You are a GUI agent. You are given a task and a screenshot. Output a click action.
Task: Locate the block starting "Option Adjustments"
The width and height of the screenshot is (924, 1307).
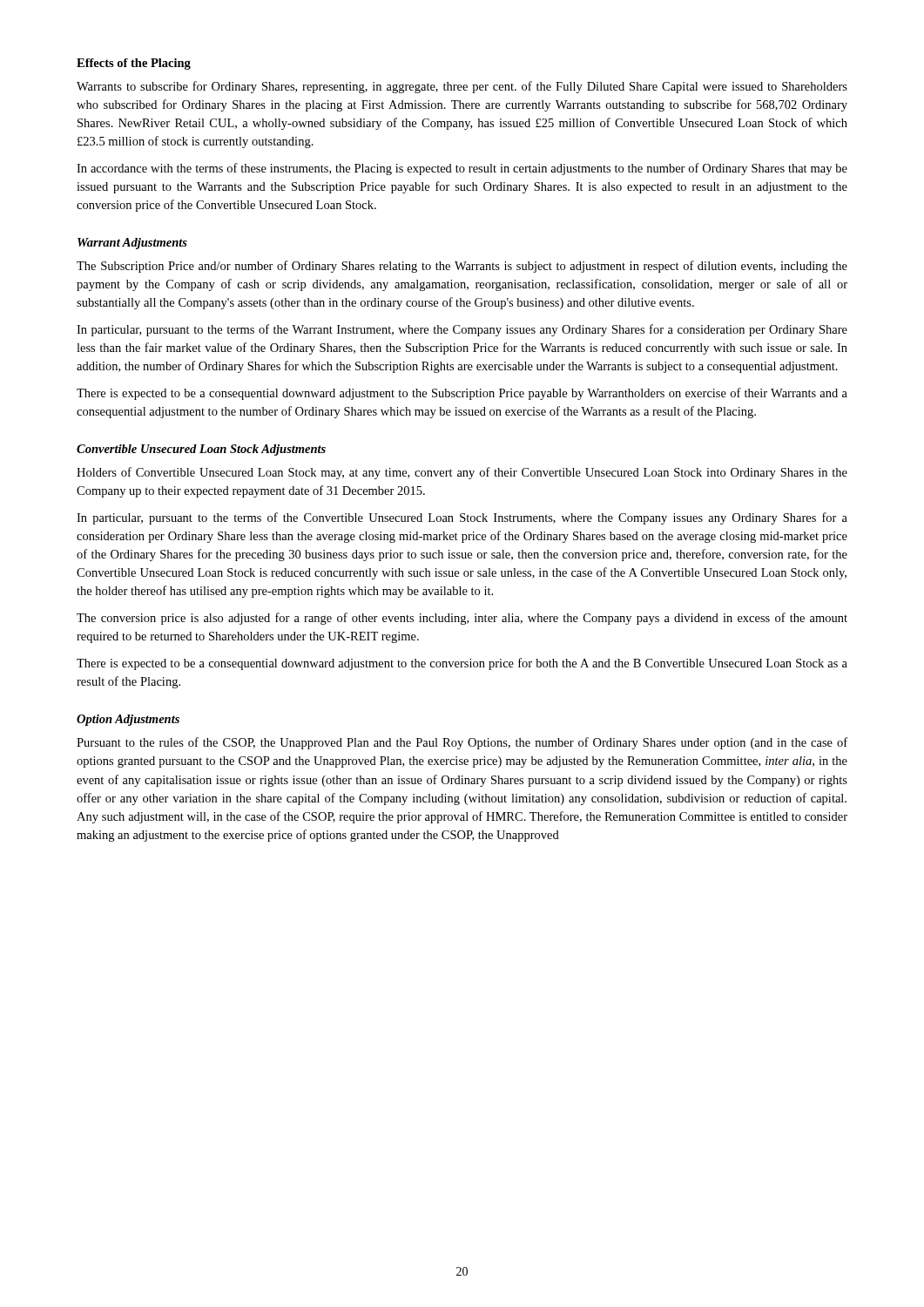click(x=128, y=719)
